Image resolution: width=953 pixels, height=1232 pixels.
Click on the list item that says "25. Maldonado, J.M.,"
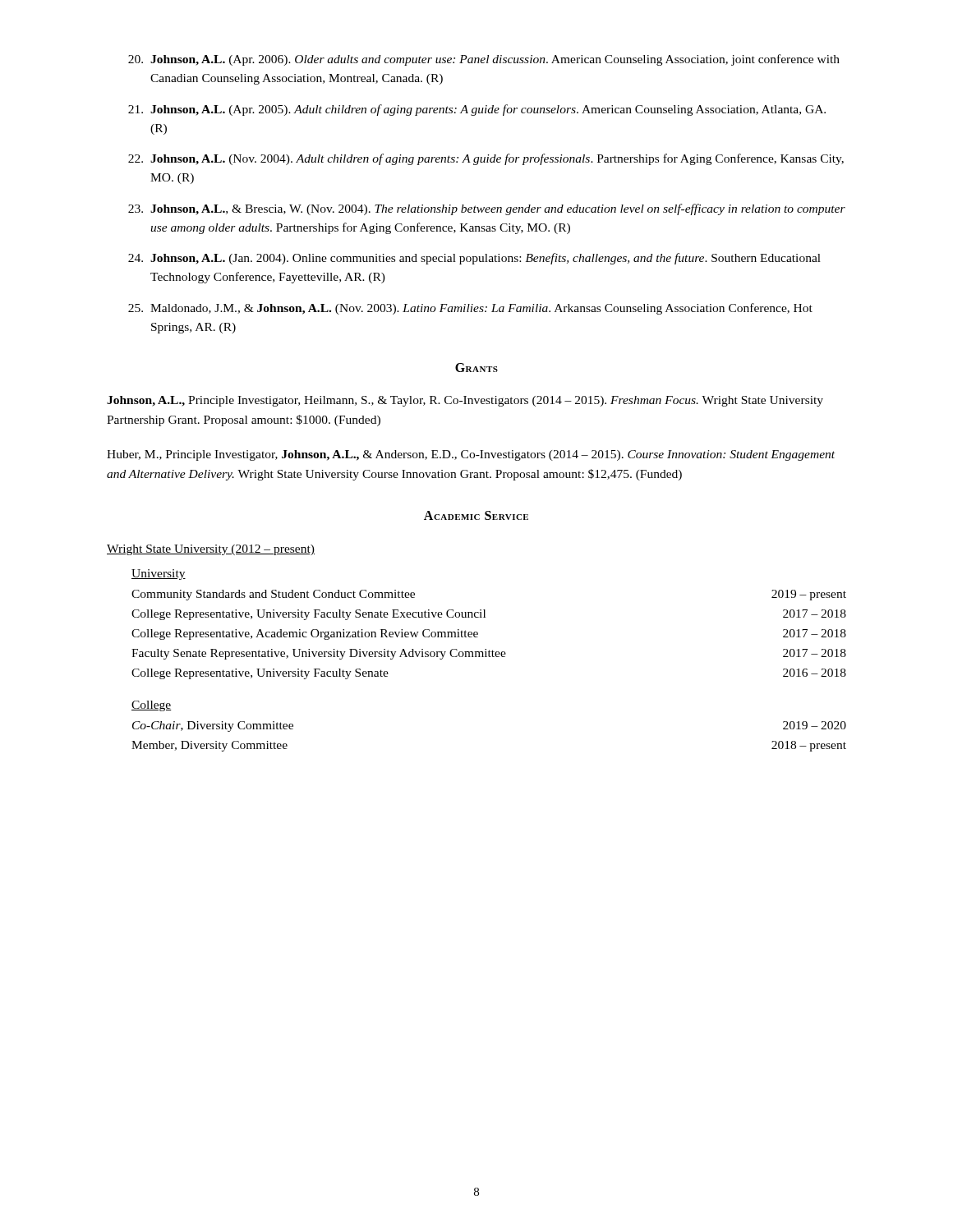pyautogui.click(x=476, y=317)
